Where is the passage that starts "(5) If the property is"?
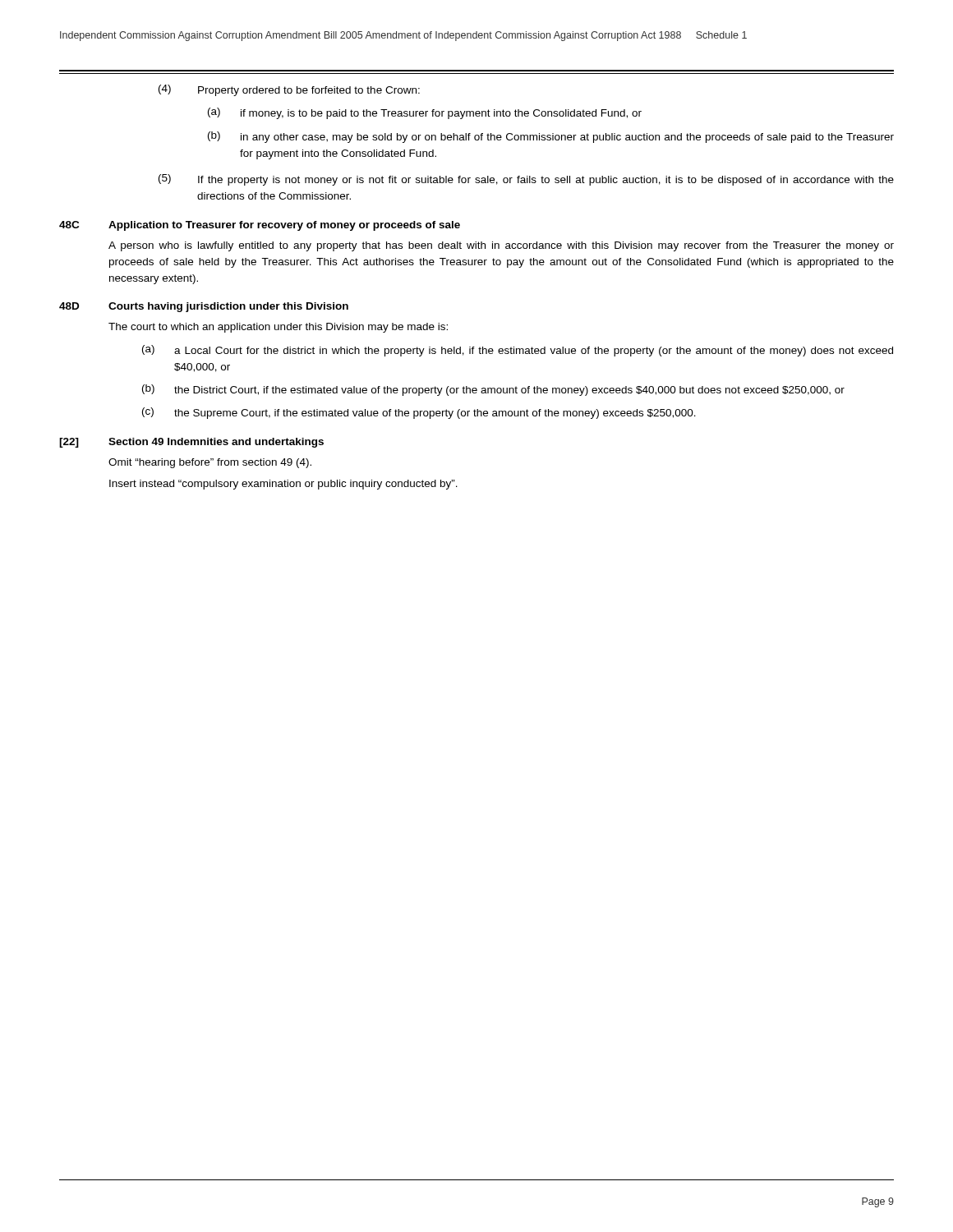Screen dimensions: 1232x953 tap(526, 188)
